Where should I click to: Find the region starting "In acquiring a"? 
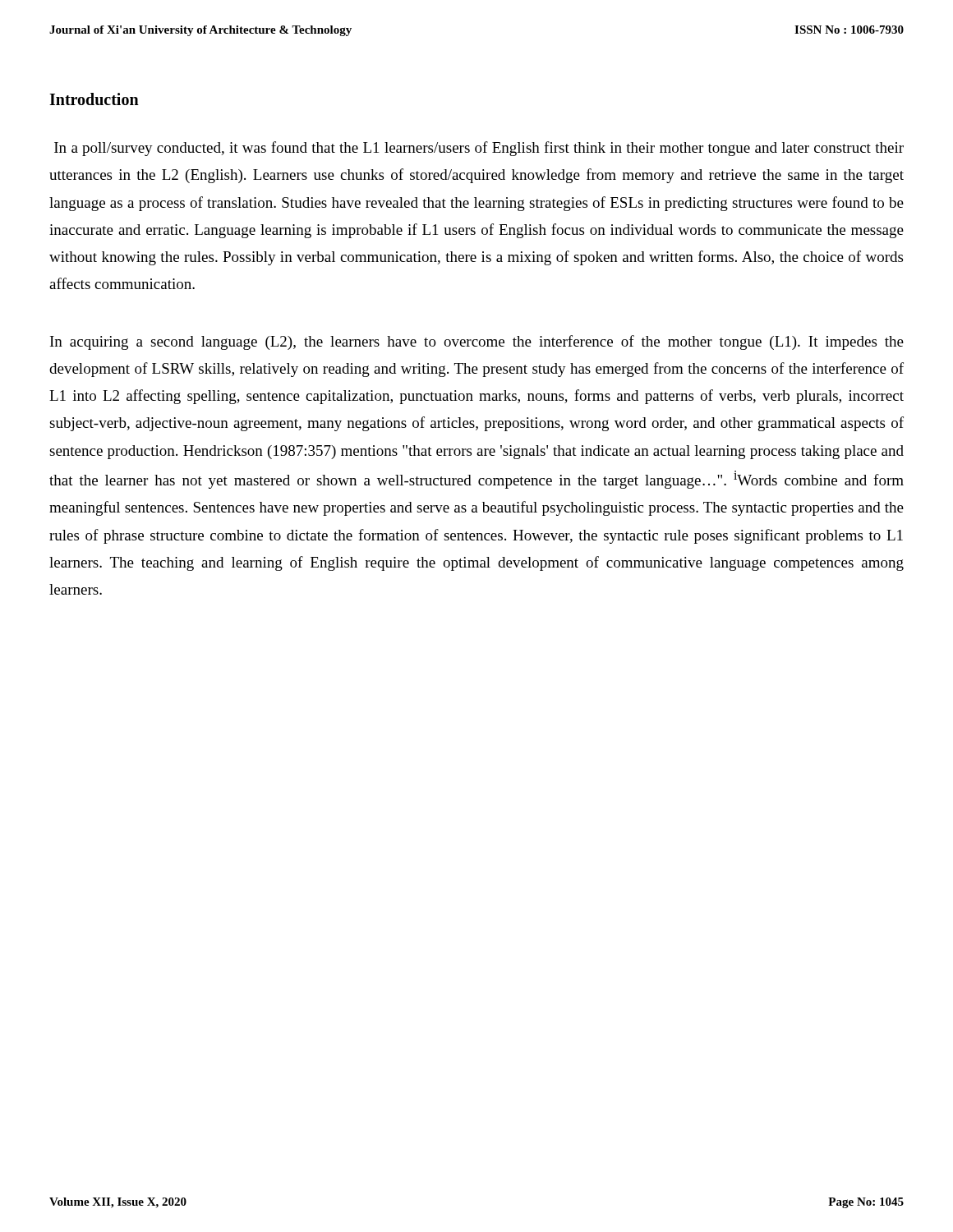pyautogui.click(x=476, y=465)
